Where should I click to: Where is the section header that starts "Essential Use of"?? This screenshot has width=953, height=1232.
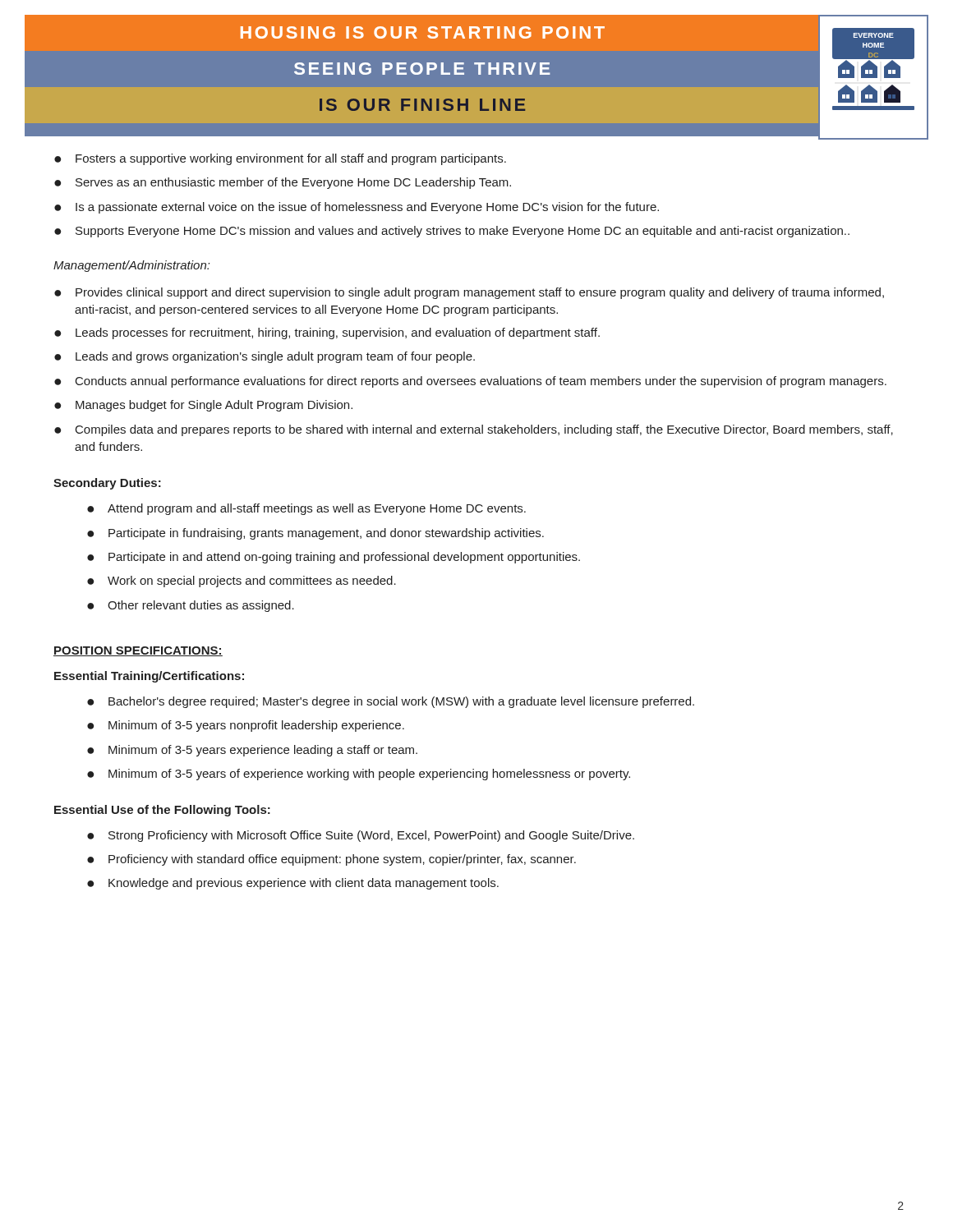click(162, 809)
